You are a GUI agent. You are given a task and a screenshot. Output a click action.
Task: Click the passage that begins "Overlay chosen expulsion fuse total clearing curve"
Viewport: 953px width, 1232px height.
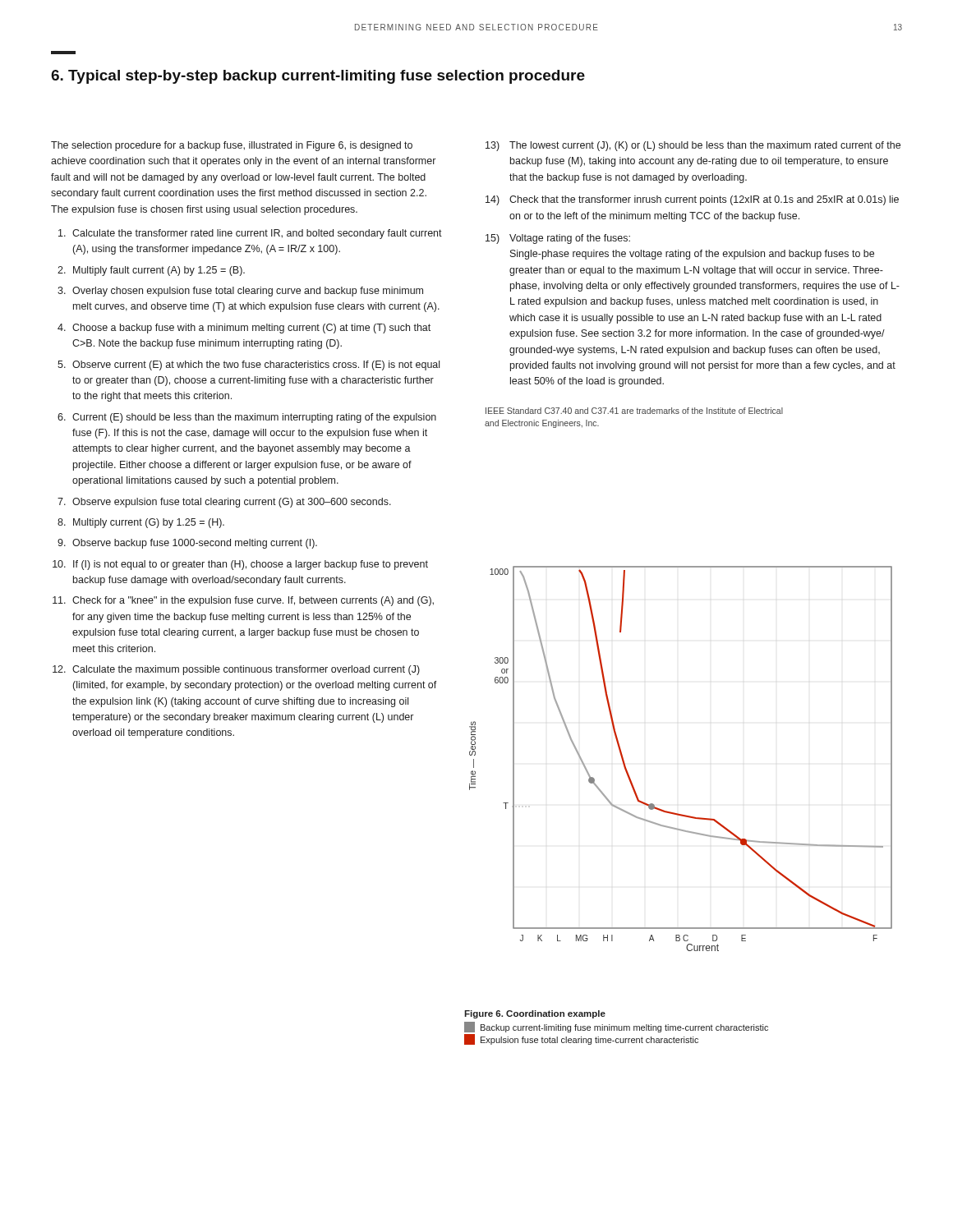pos(256,299)
